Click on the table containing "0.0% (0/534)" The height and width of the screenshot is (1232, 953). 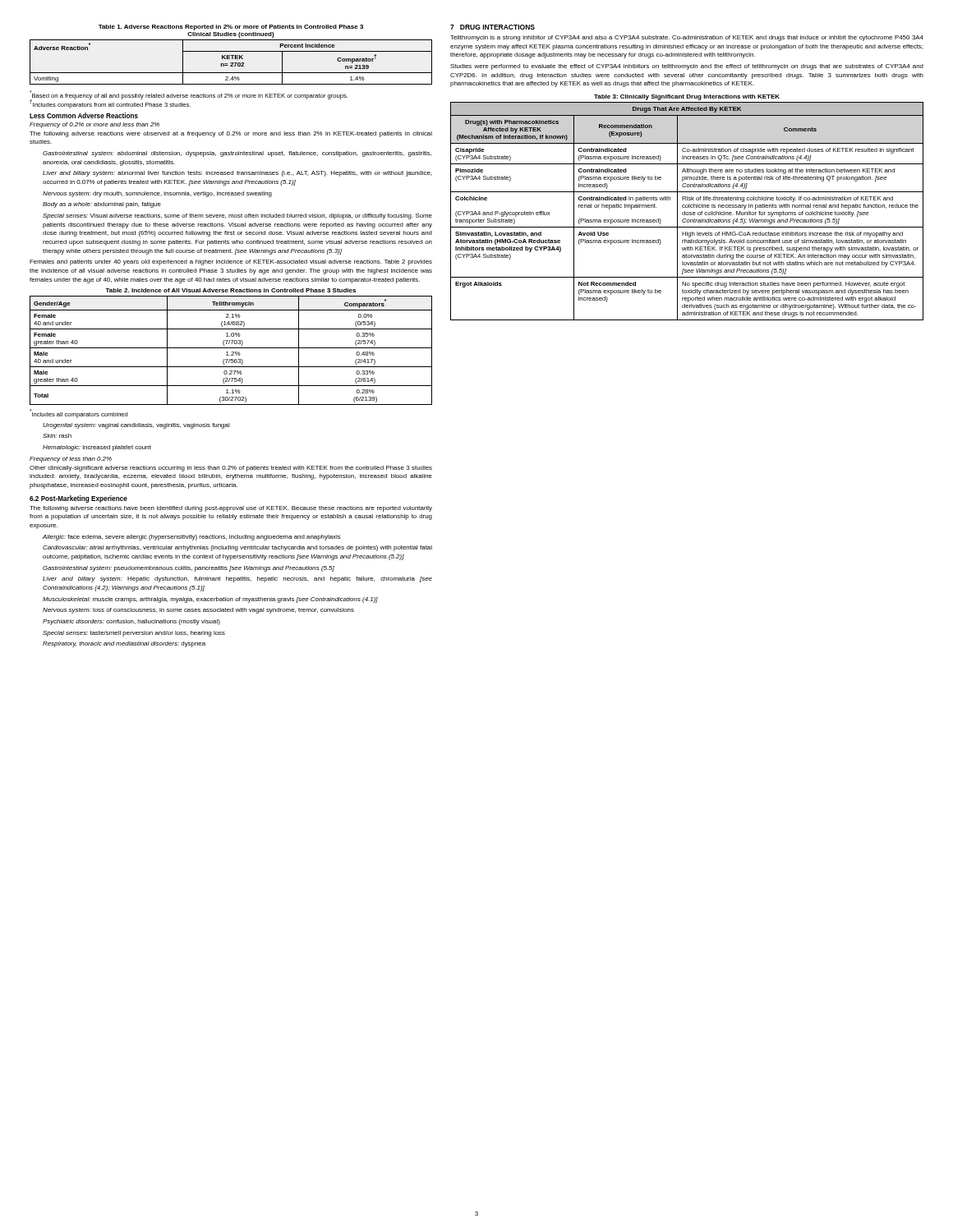[231, 346]
